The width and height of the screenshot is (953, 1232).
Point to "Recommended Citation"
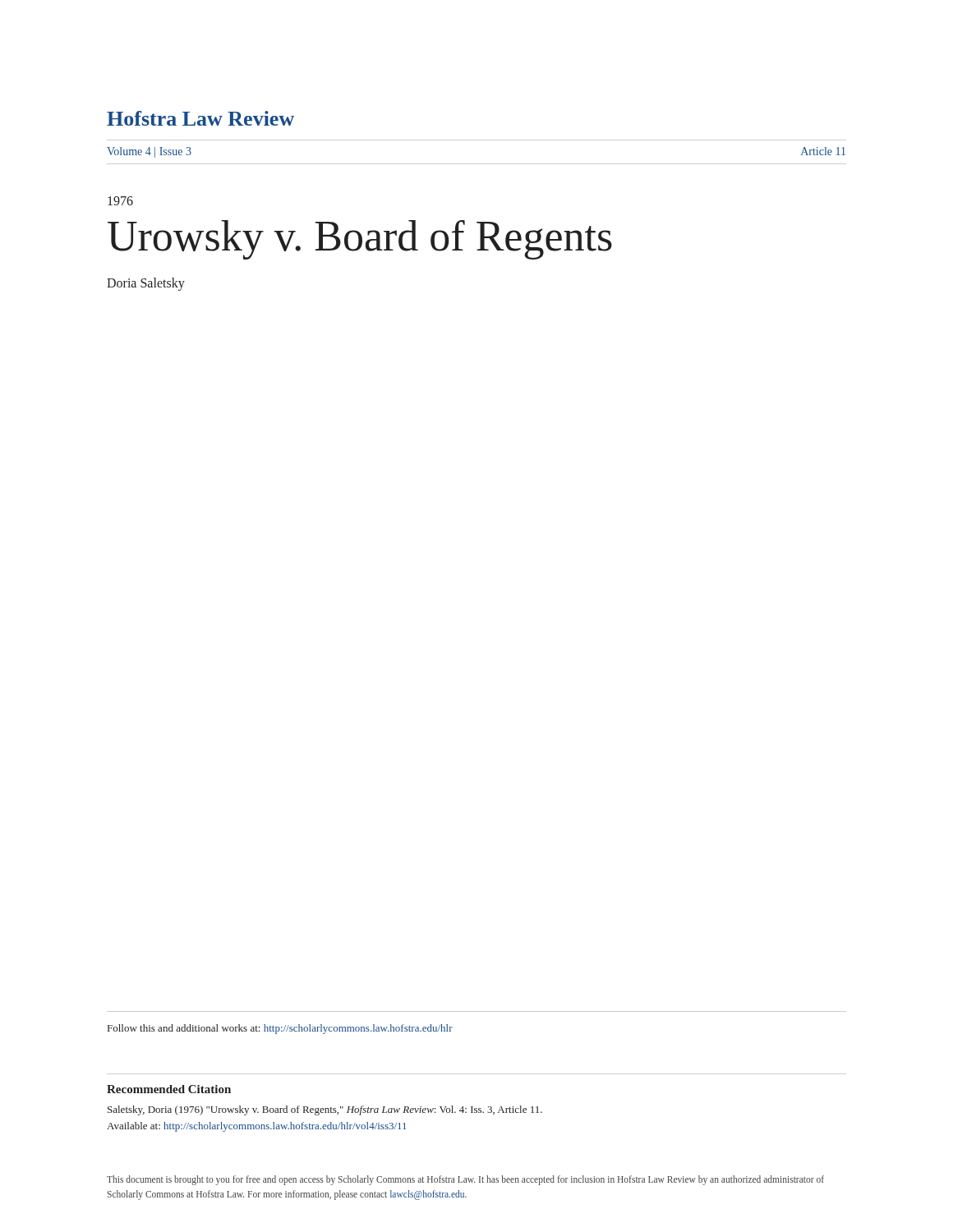point(169,1089)
